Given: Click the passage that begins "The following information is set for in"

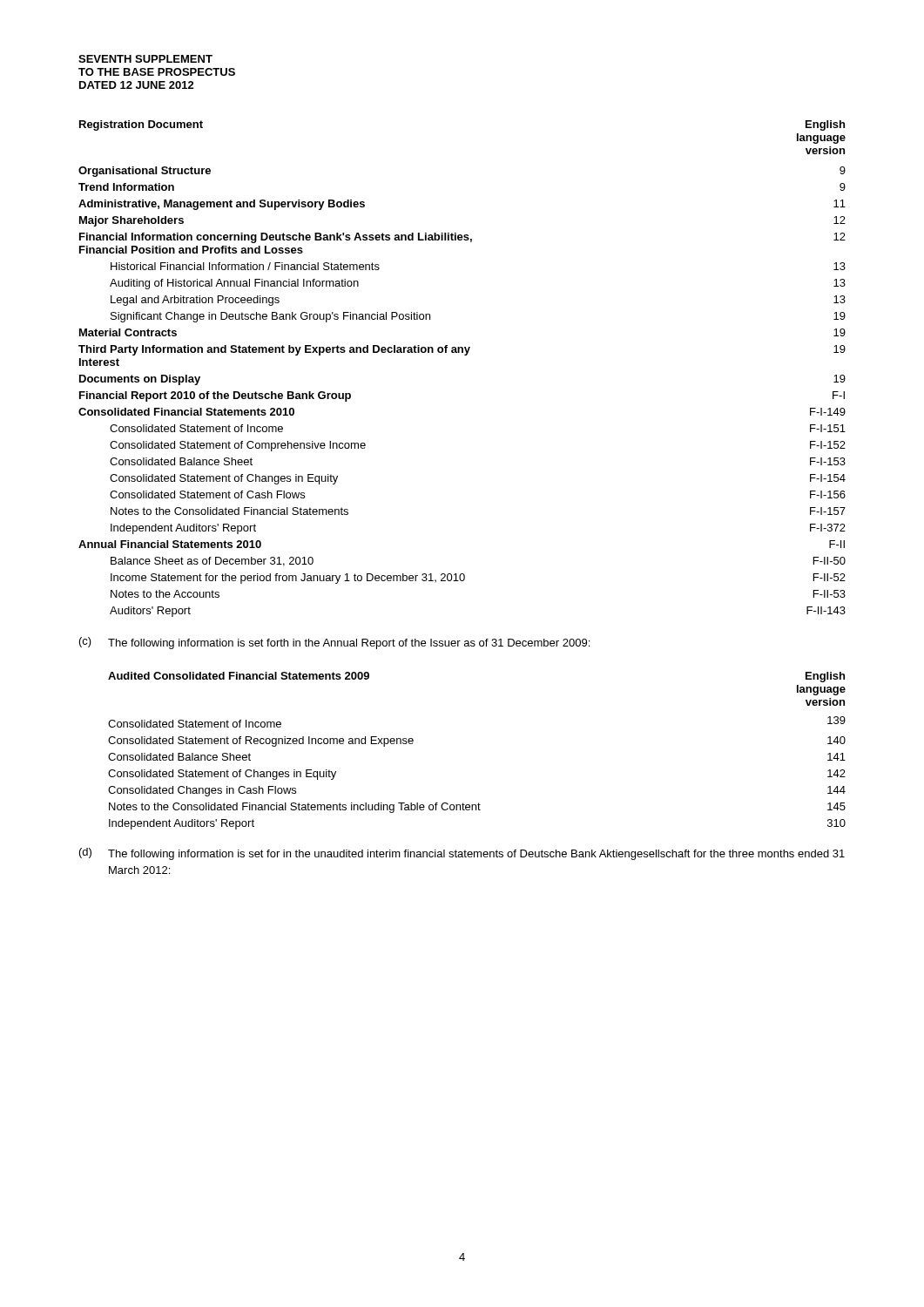Looking at the screenshot, I should pyautogui.click(x=476, y=862).
